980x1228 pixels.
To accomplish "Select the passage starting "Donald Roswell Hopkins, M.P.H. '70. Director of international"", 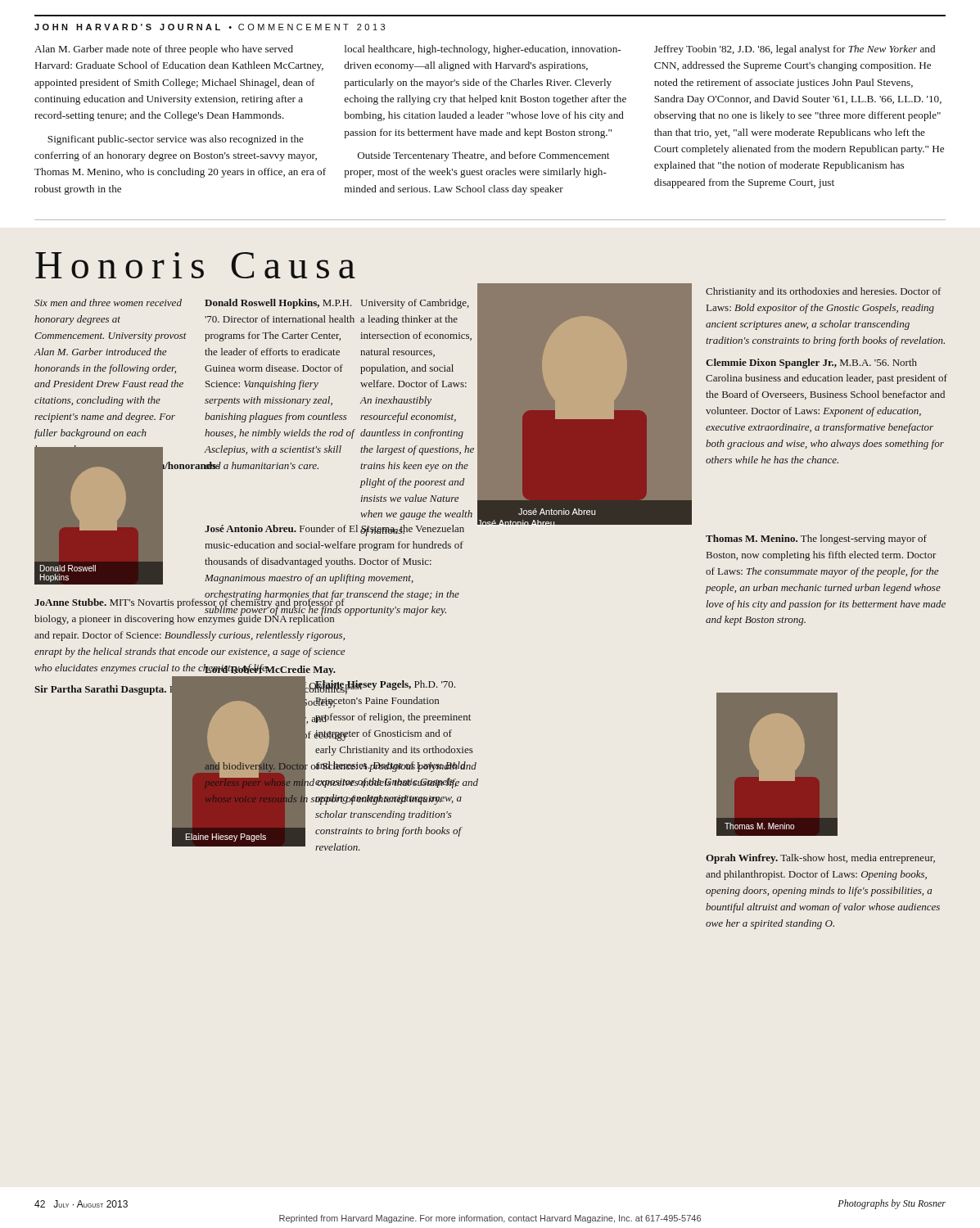I will (280, 384).
